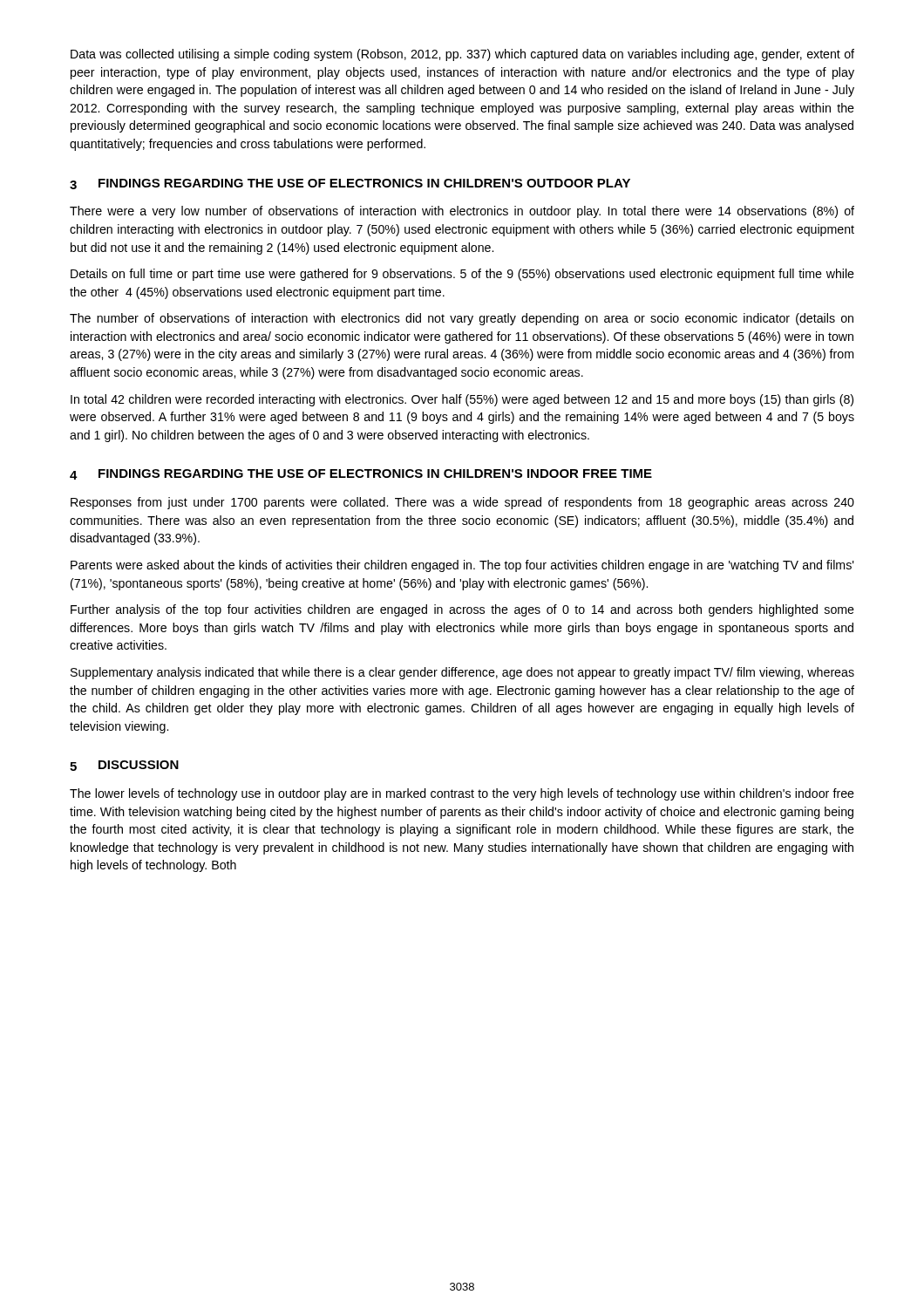Locate the passage starting "Details on full time or part"
Image resolution: width=924 pixels, height=1308 pixels.
462,283
